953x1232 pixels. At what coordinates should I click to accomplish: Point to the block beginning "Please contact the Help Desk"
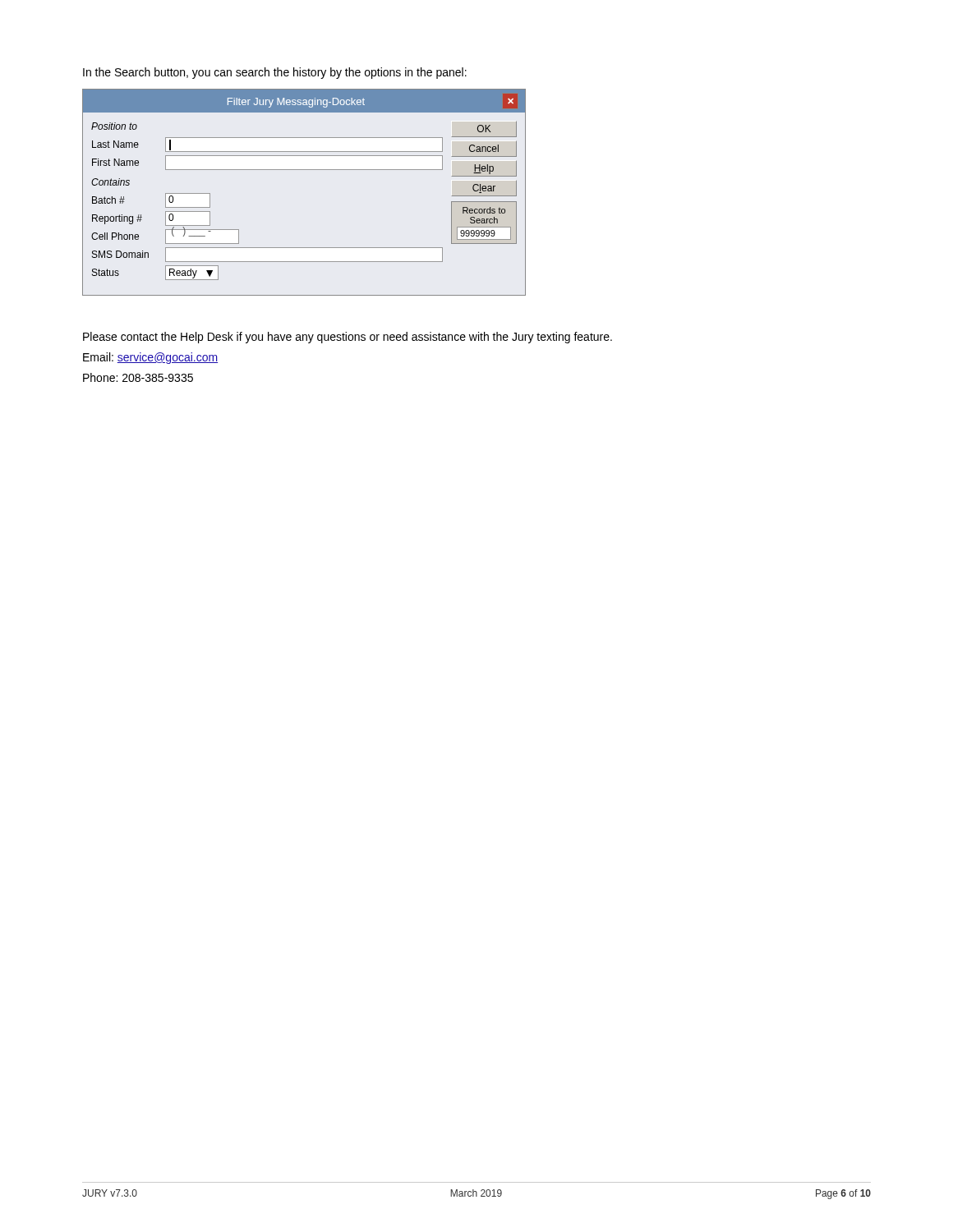(x=348, y=338)
